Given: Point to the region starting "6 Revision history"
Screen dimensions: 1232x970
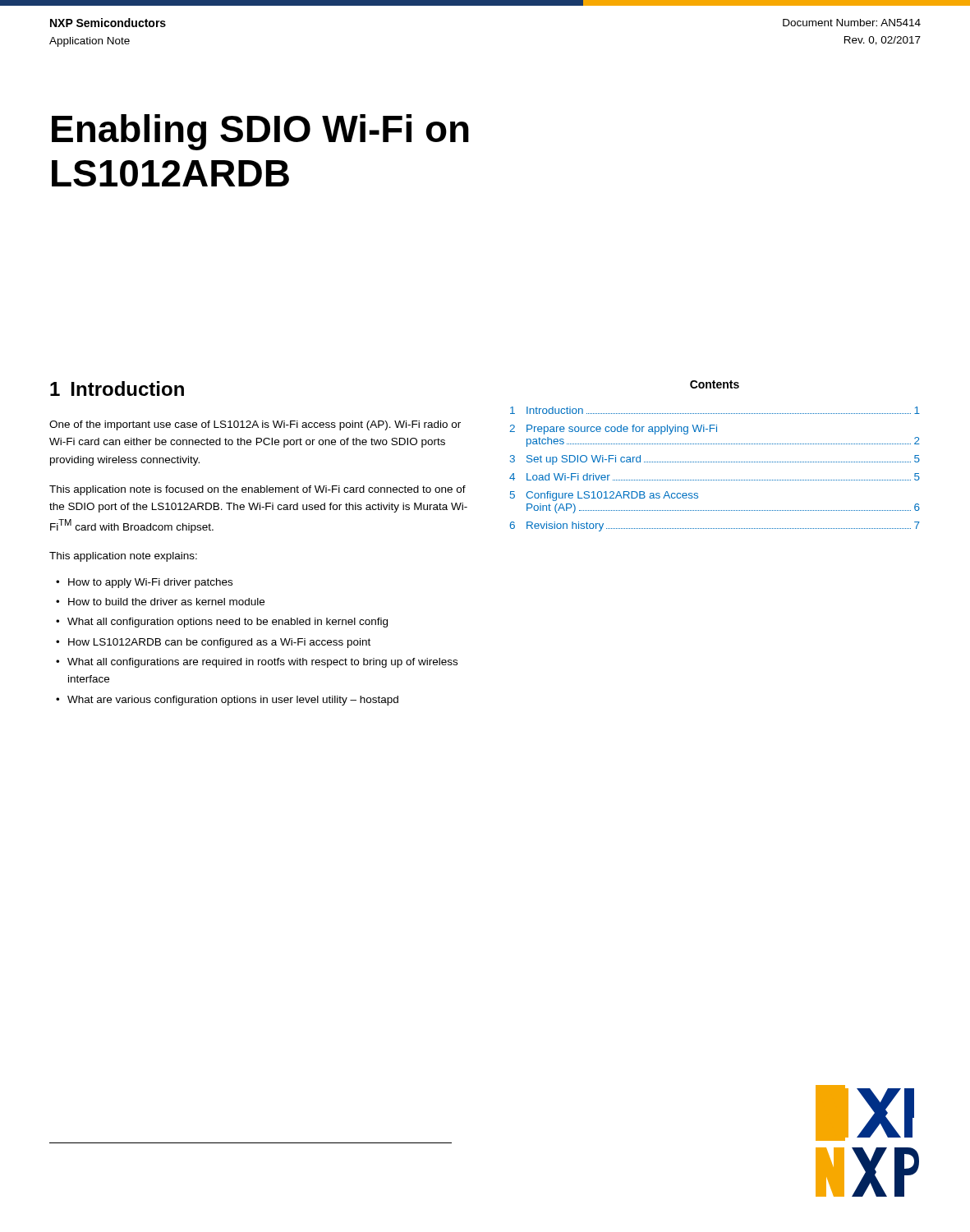Looking at the screenshot, I should [715, 525].
